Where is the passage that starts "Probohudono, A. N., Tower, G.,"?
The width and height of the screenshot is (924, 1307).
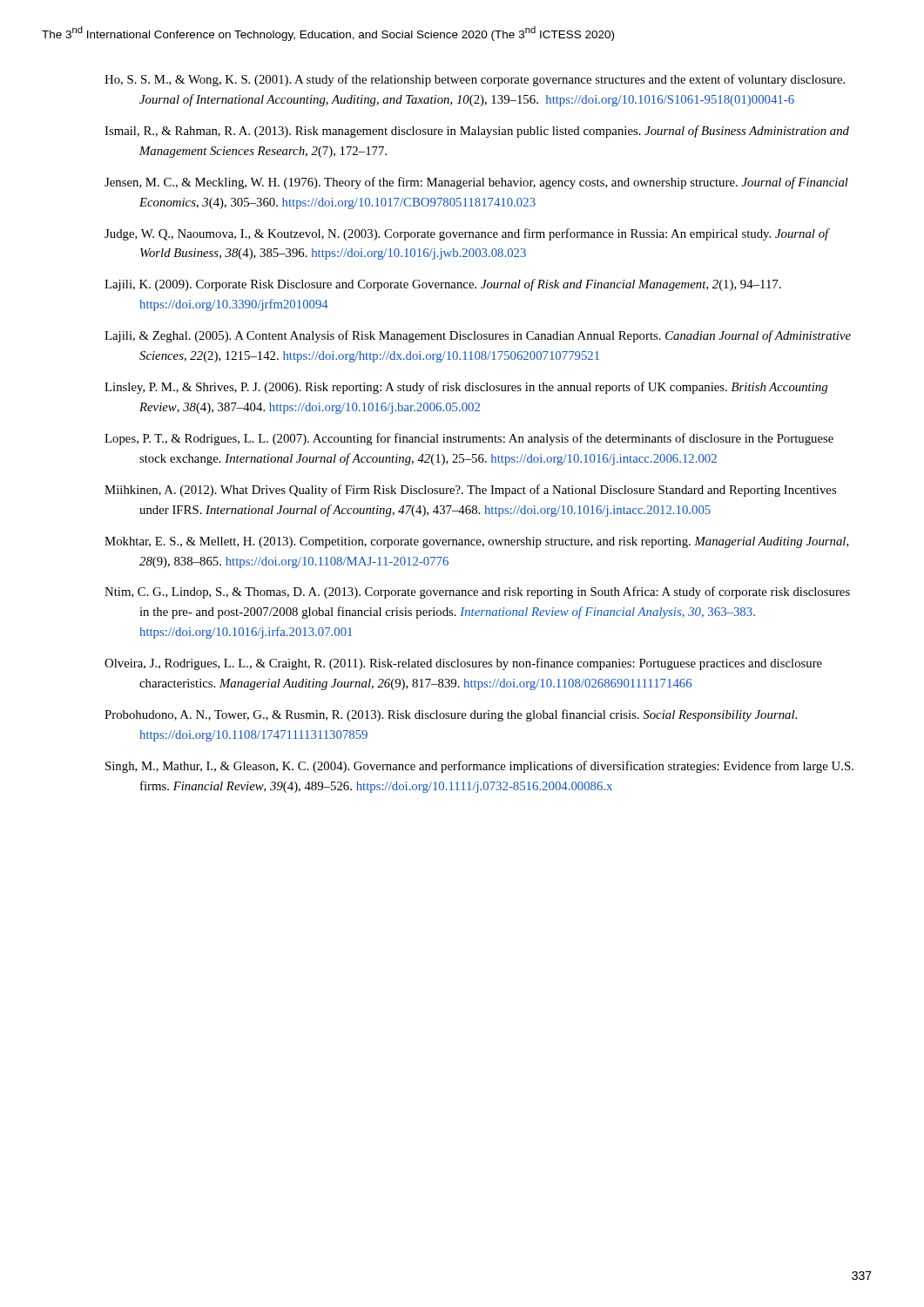point(451,725)
